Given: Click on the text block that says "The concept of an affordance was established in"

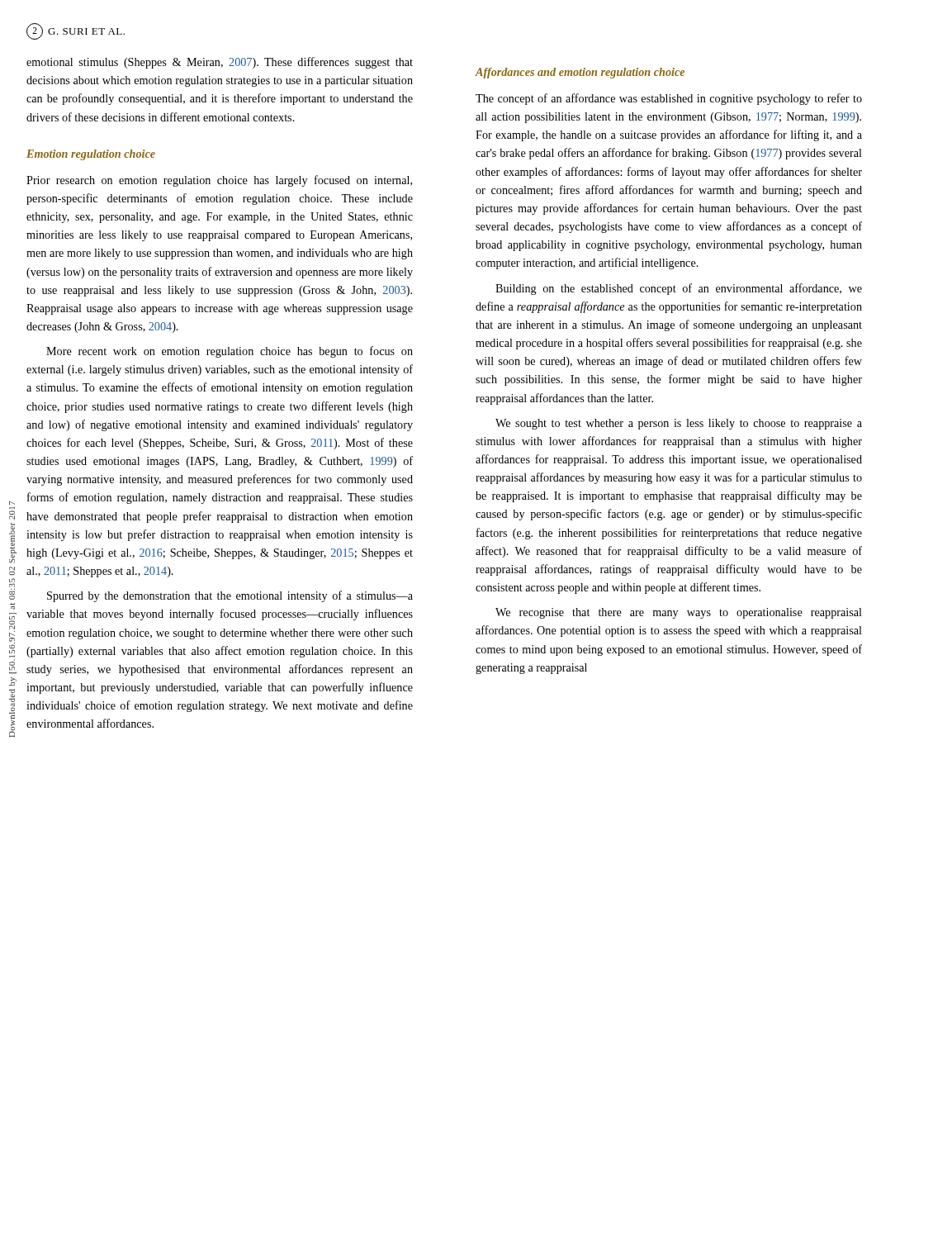Looking at the screenshot, I should coord(669,181).
